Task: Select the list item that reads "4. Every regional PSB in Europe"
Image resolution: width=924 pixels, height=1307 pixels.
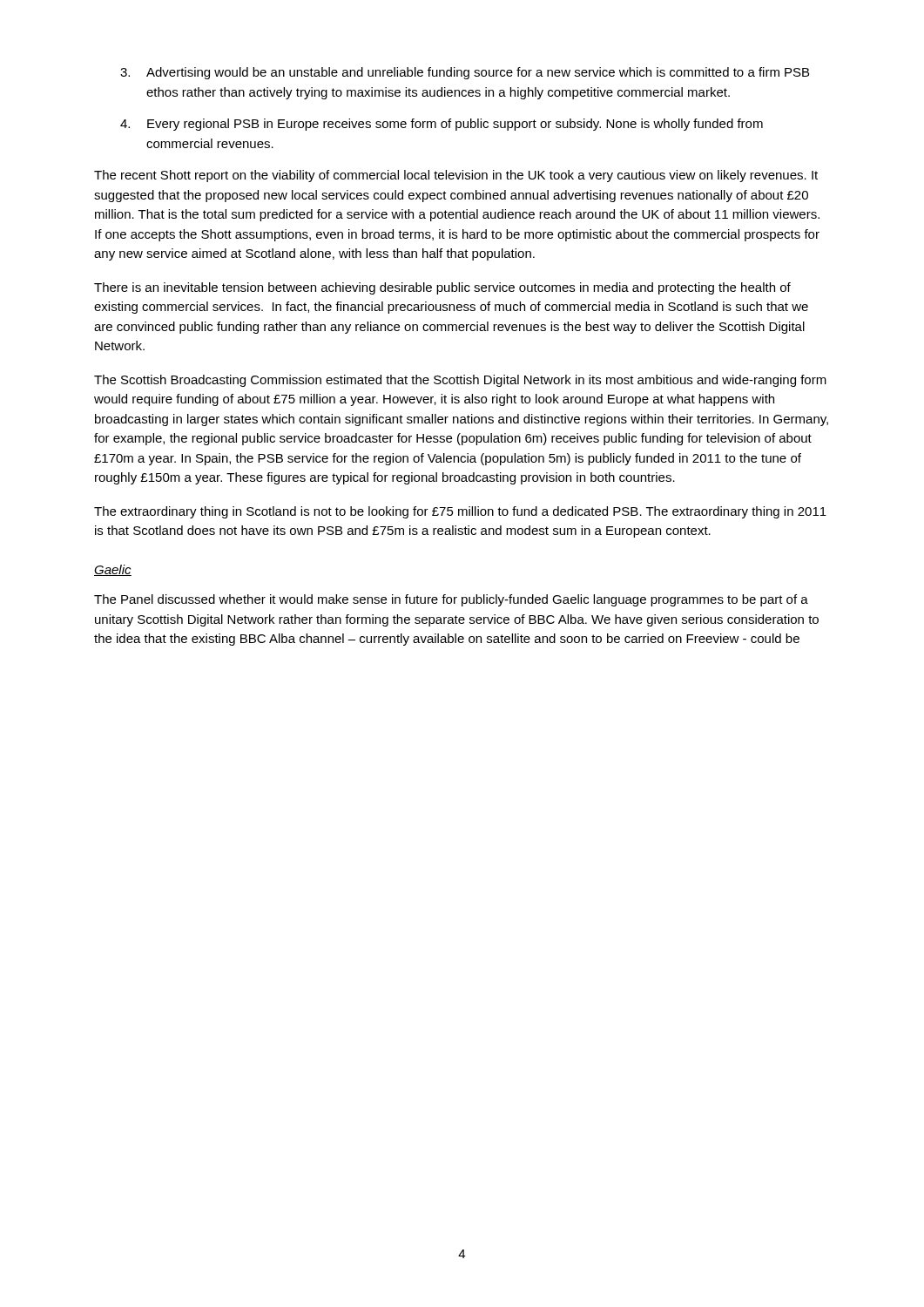Action: point(475,134)
